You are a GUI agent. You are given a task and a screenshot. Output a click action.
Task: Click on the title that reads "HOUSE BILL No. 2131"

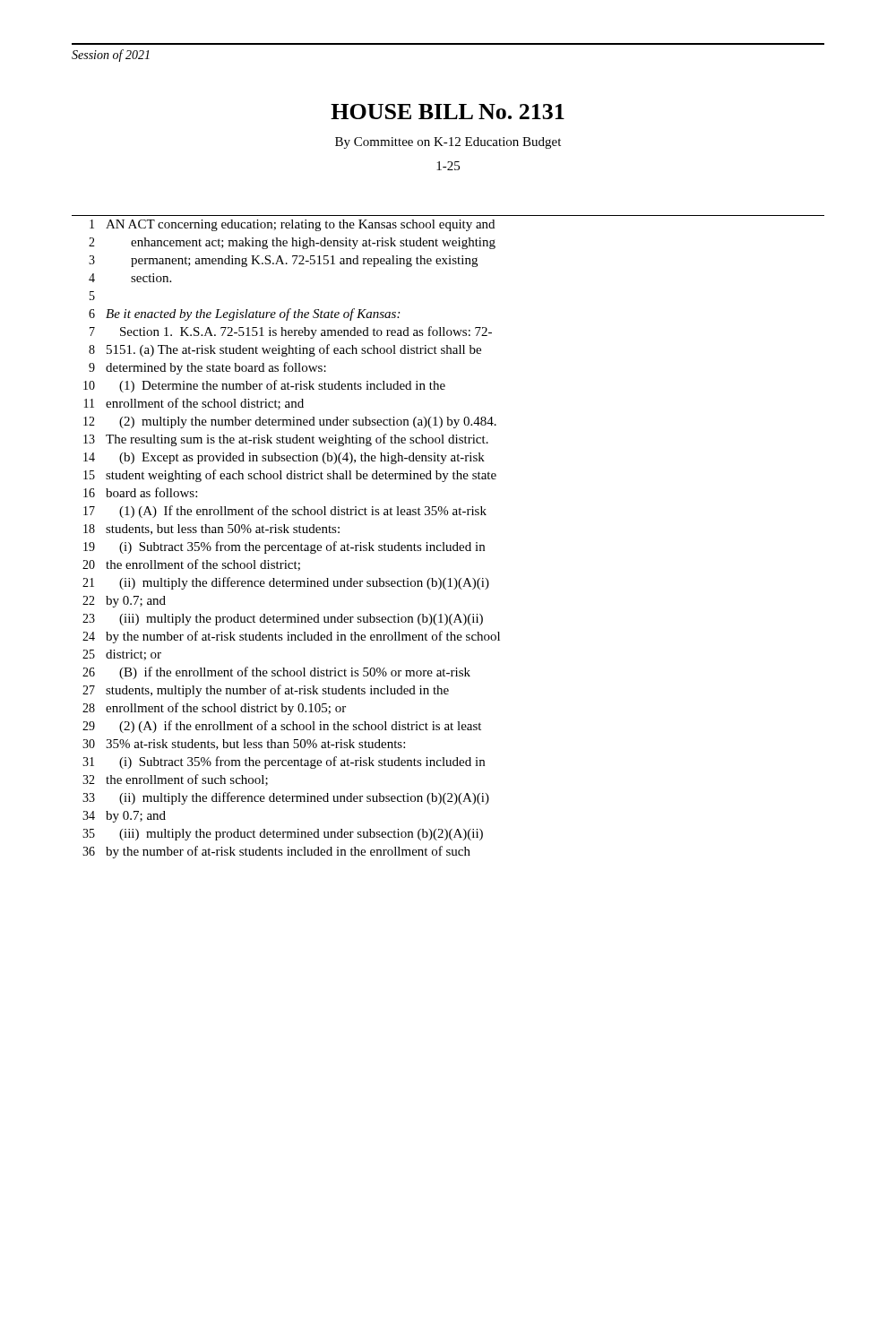[x=448, y=112]
